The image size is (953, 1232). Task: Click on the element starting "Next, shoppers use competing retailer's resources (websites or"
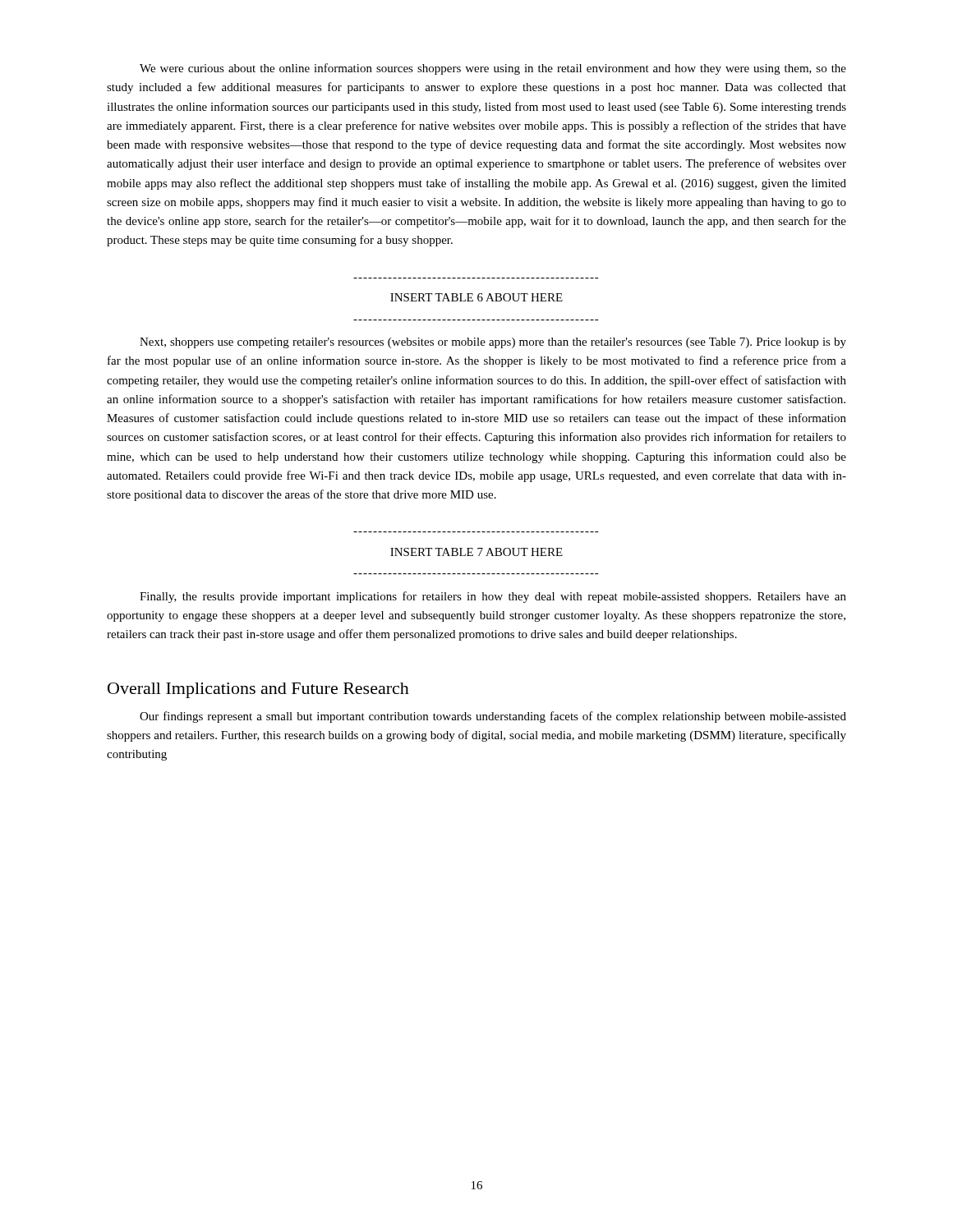coord(476,419)
